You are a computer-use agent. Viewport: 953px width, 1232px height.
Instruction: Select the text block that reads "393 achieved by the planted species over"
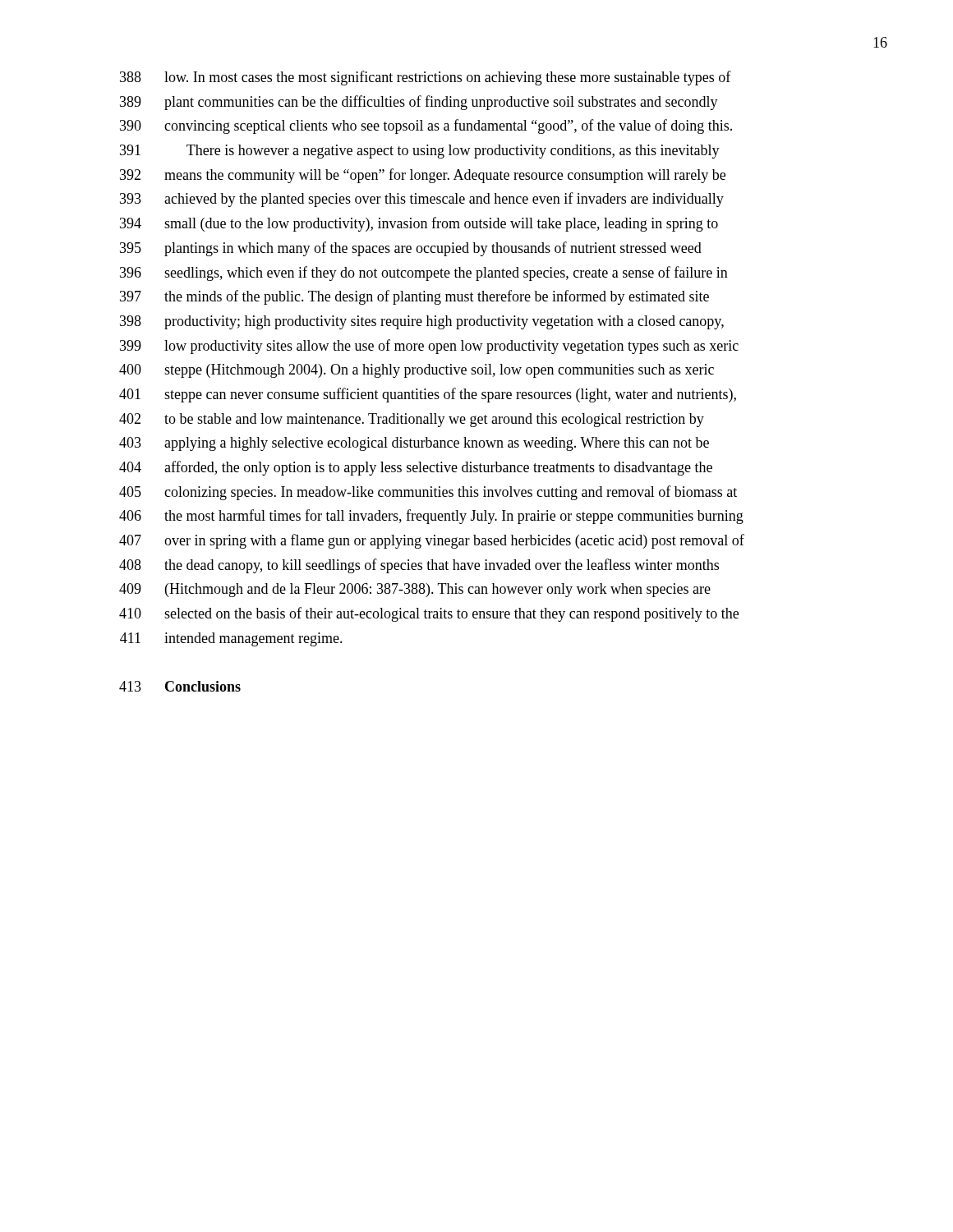pyautogui.click(x=493, y=200)
